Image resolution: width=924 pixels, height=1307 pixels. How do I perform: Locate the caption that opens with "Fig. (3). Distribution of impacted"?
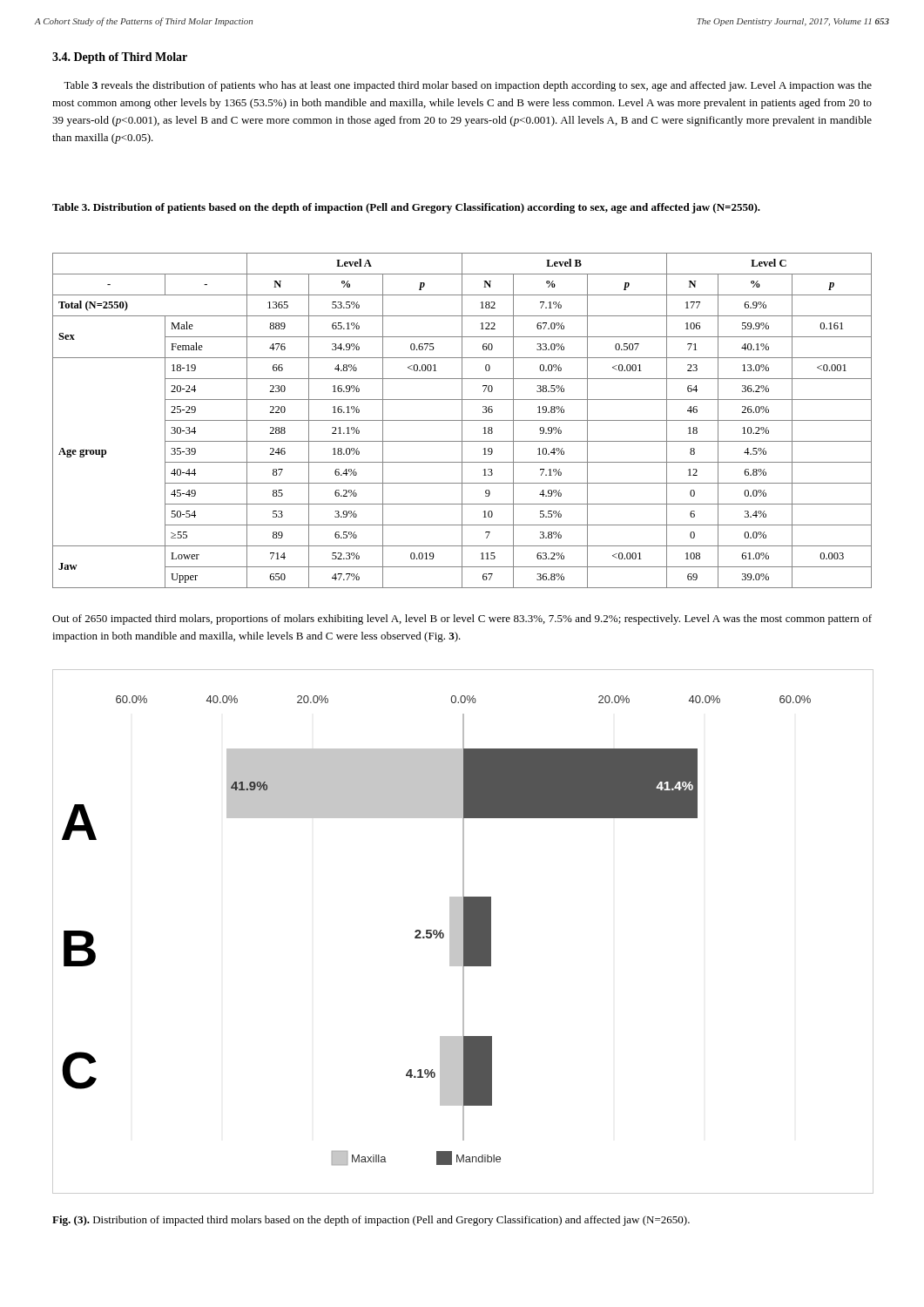tap(371, 1219)
